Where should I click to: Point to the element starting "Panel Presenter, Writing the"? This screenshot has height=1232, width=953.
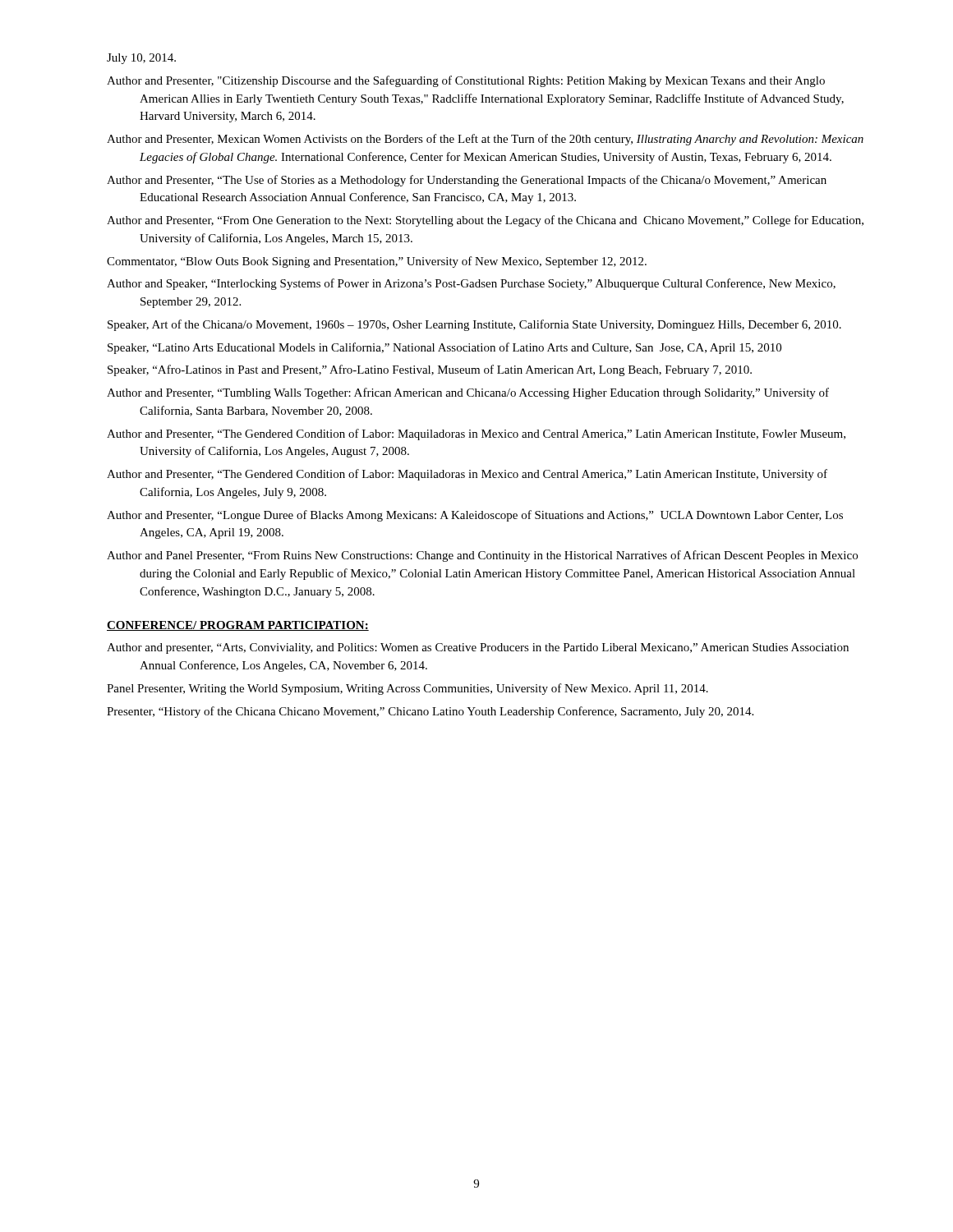click(x=408, y=688)
